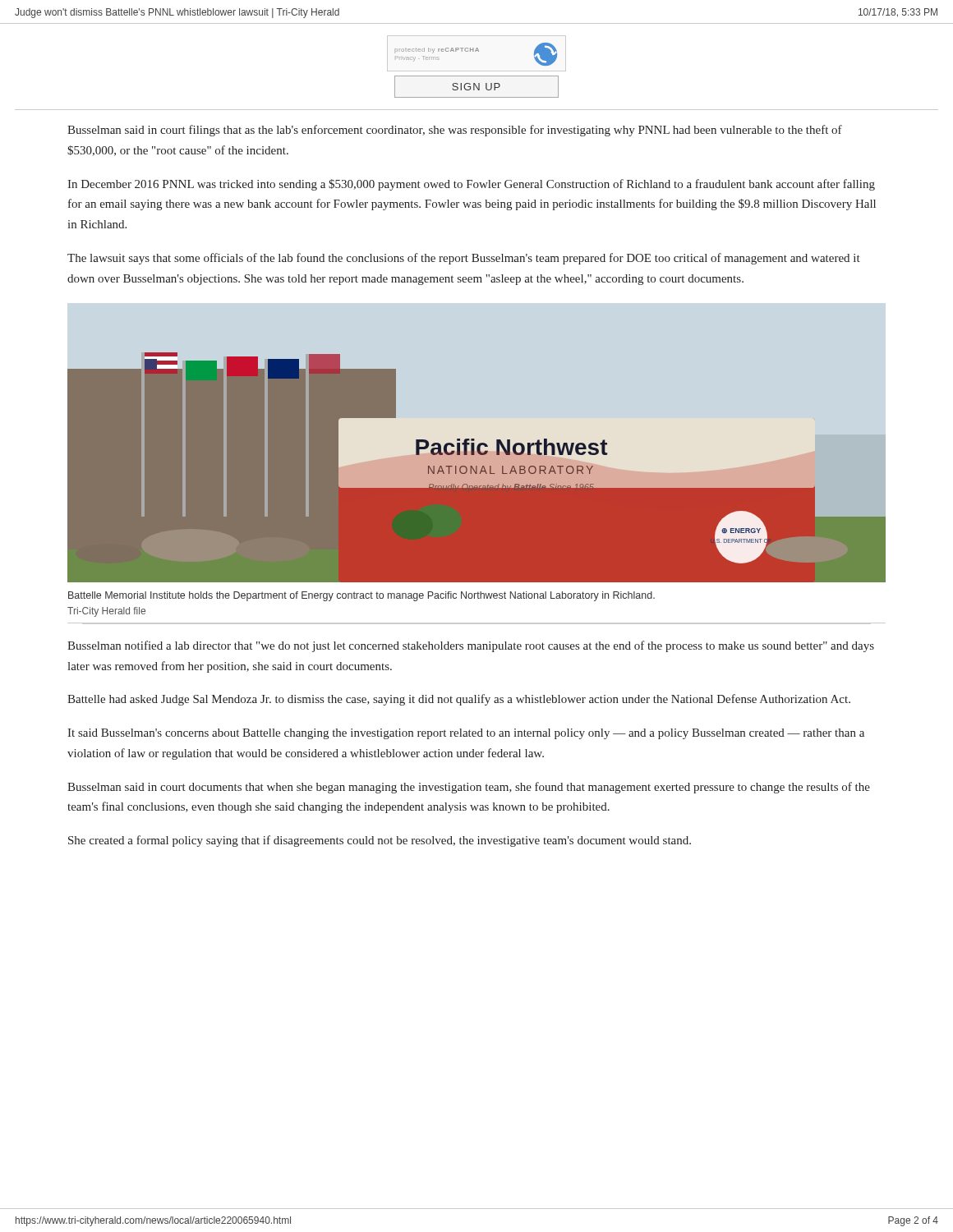Select the photo

click(x=476, y=463)
